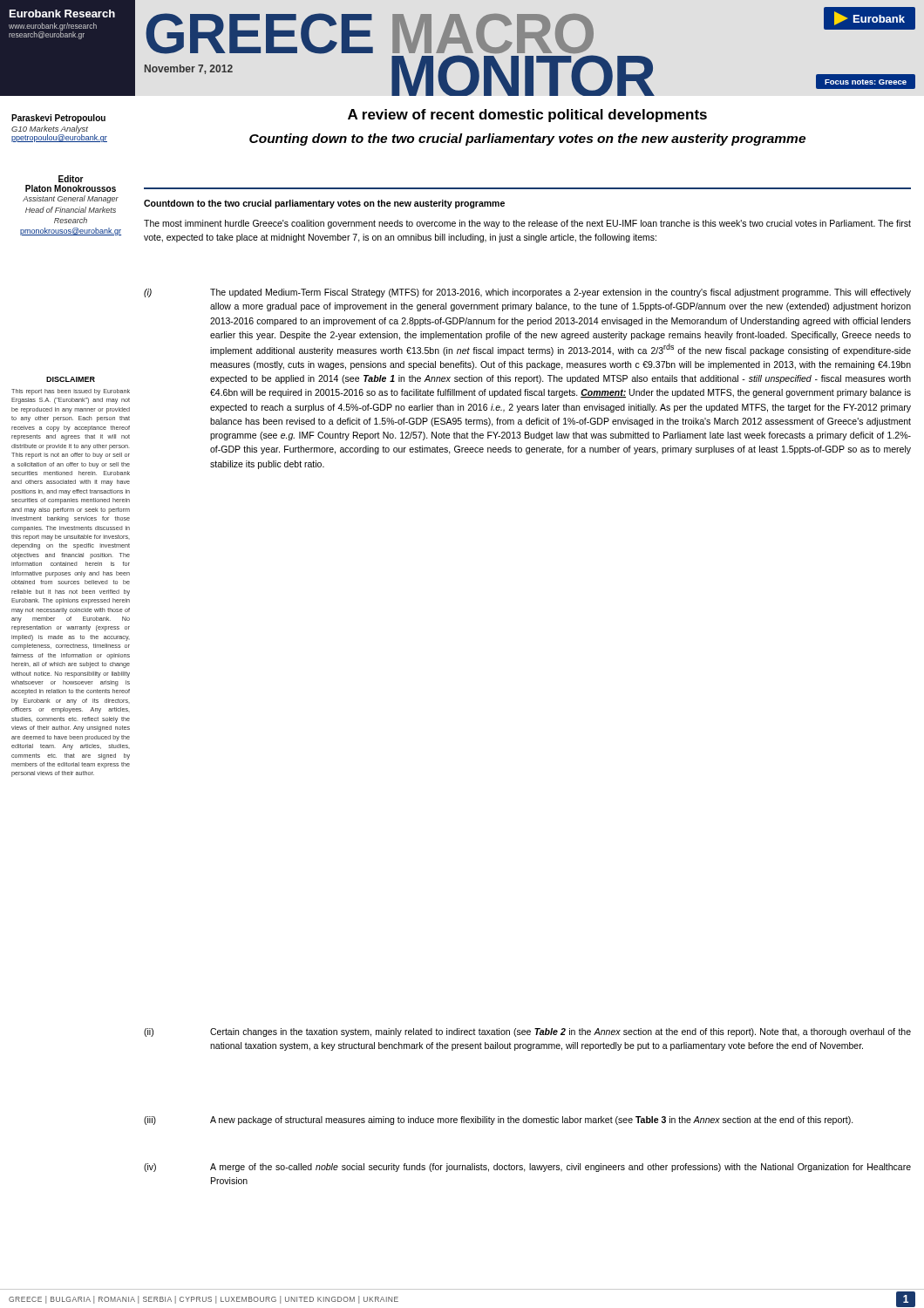Select the text block that says "Editor Platon Monokroussos"
This screenshot has width=924, height=1308.
click(x=71, y=205)
